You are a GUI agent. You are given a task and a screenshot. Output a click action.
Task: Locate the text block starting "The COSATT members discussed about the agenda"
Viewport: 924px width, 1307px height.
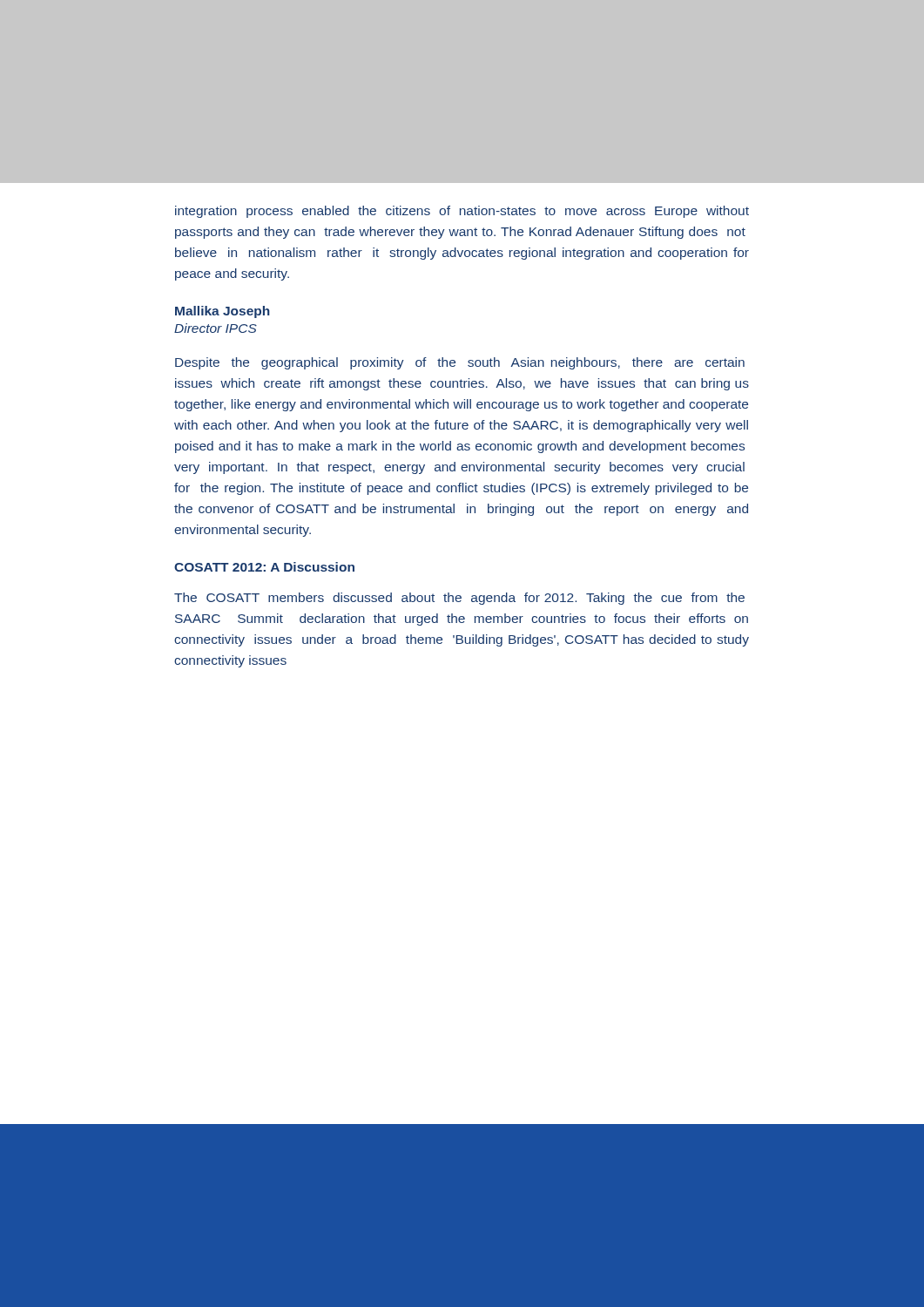462,629
